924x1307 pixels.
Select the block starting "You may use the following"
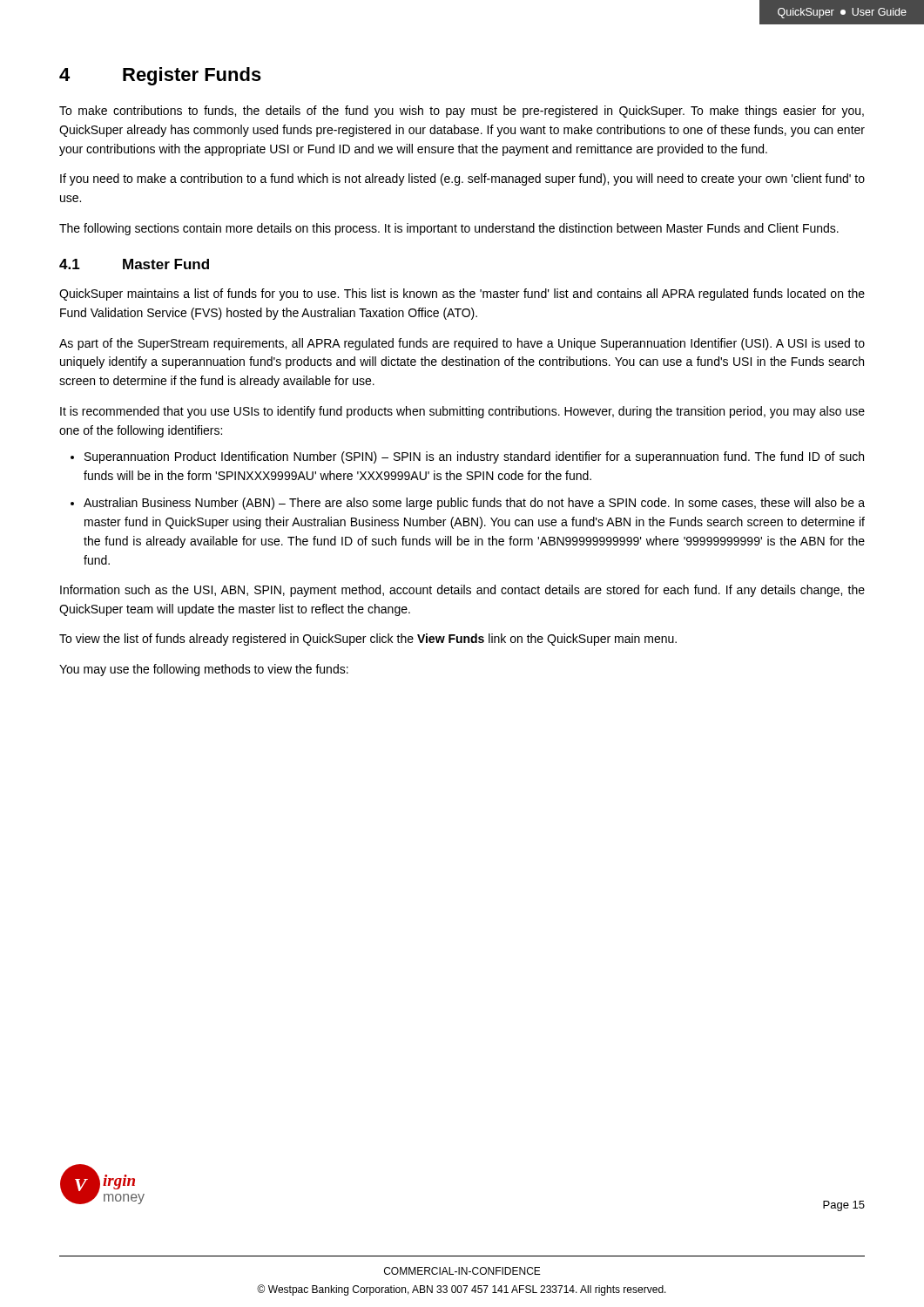[204, 669]
